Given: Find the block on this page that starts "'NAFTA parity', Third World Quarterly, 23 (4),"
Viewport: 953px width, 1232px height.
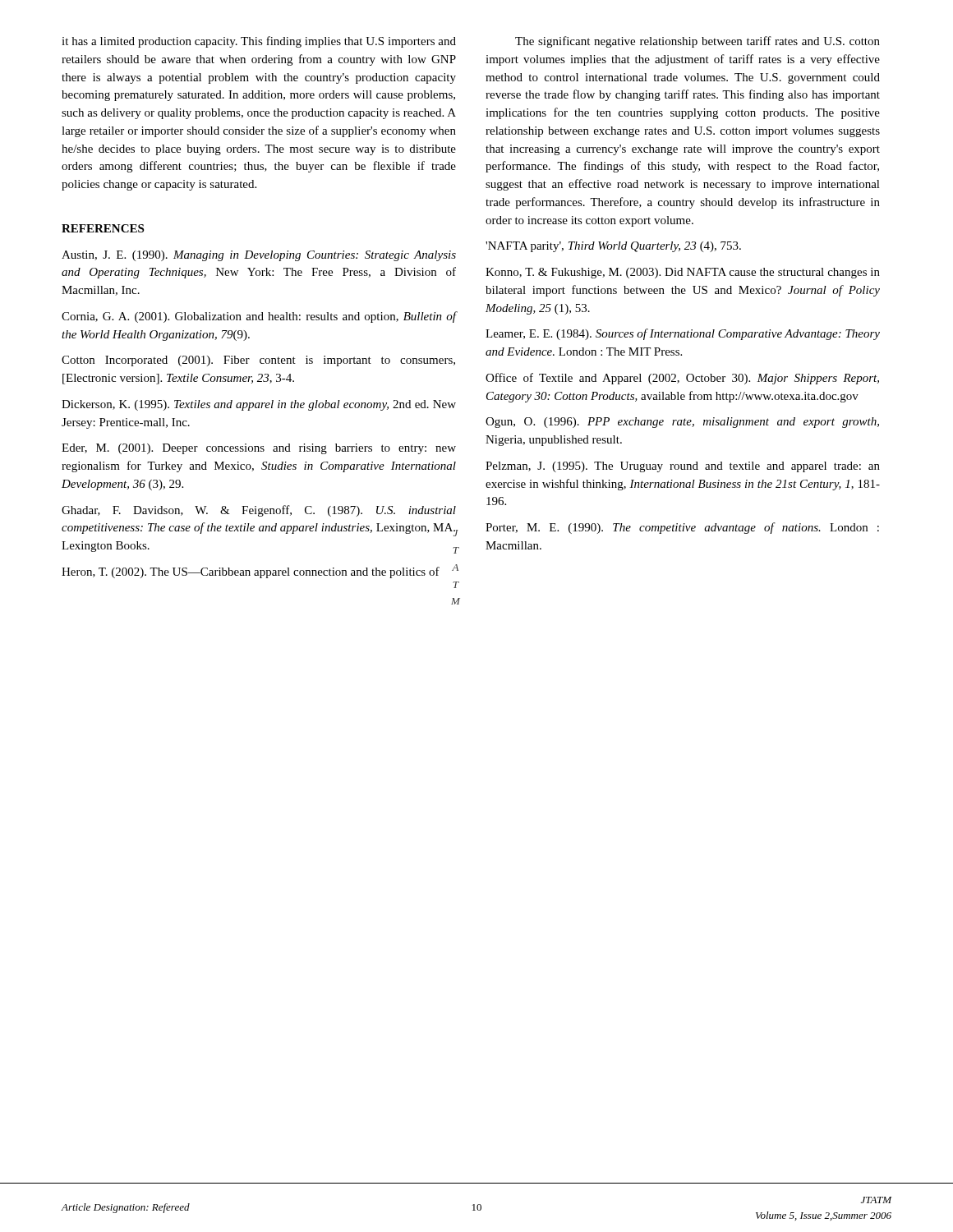Looking at the screenshot, I should point(614,246).
